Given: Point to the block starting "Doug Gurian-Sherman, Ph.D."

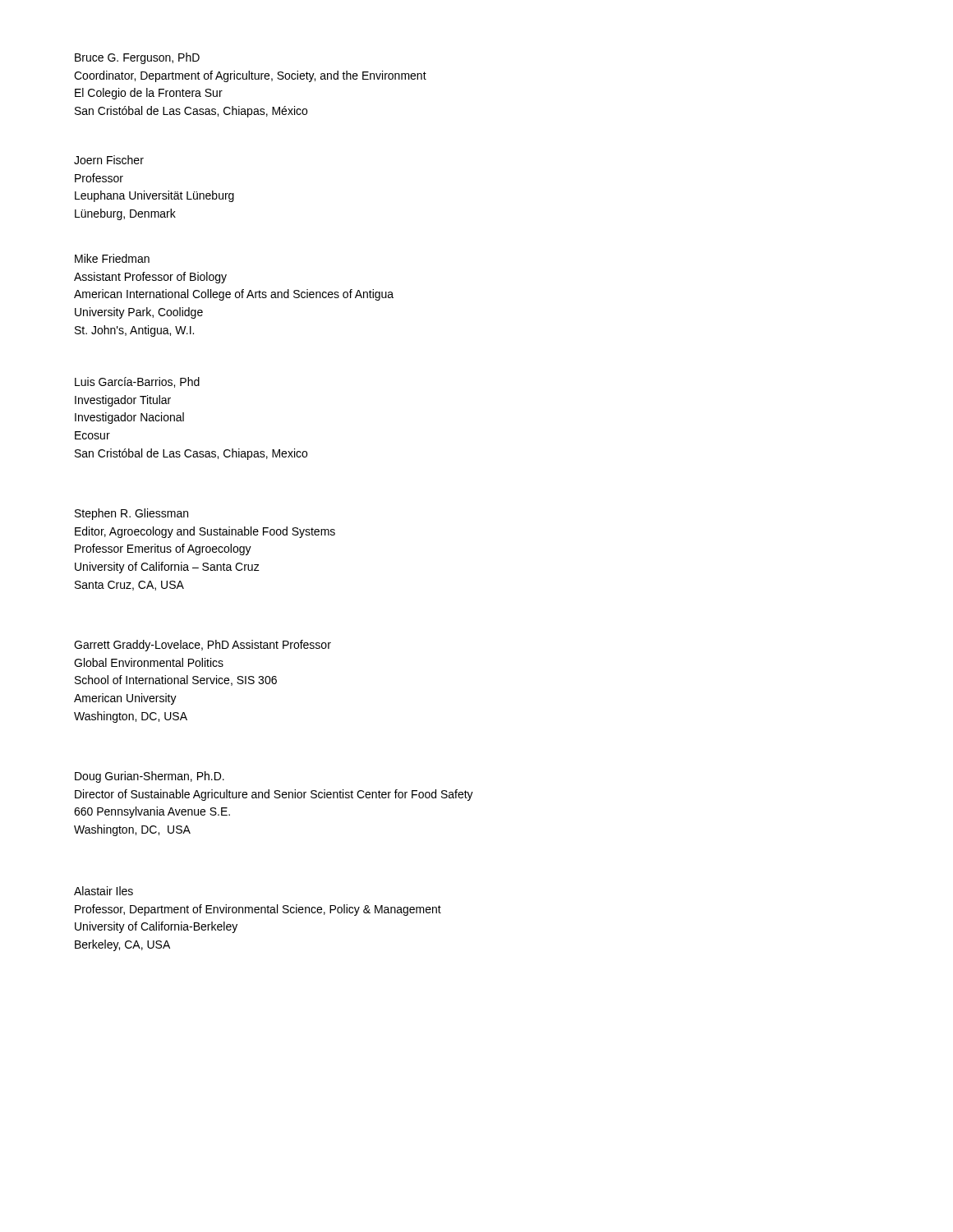Looking at the screenshot, I should (x=273, y=803).
